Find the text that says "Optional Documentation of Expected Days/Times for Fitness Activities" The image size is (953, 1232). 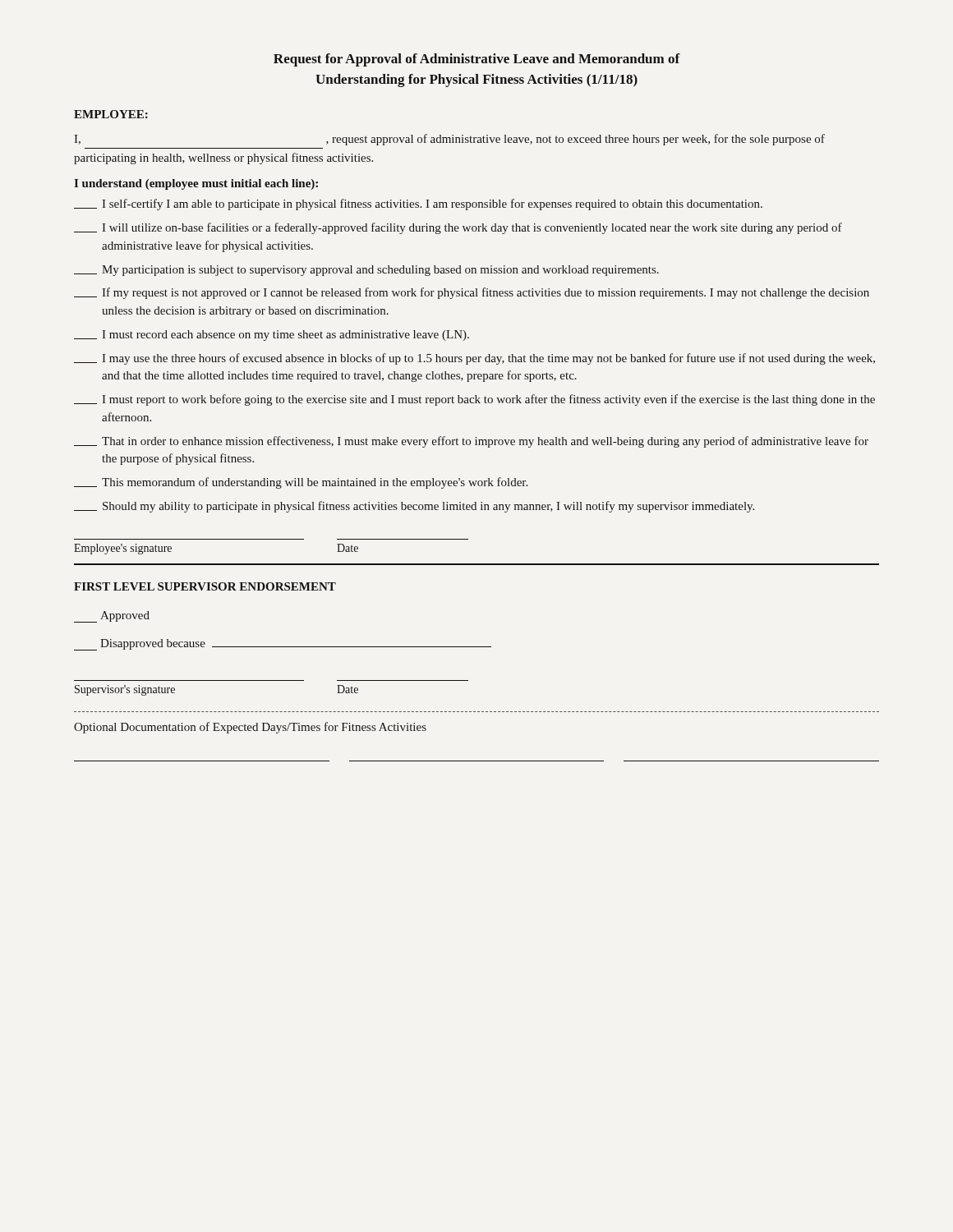(250, 727)
